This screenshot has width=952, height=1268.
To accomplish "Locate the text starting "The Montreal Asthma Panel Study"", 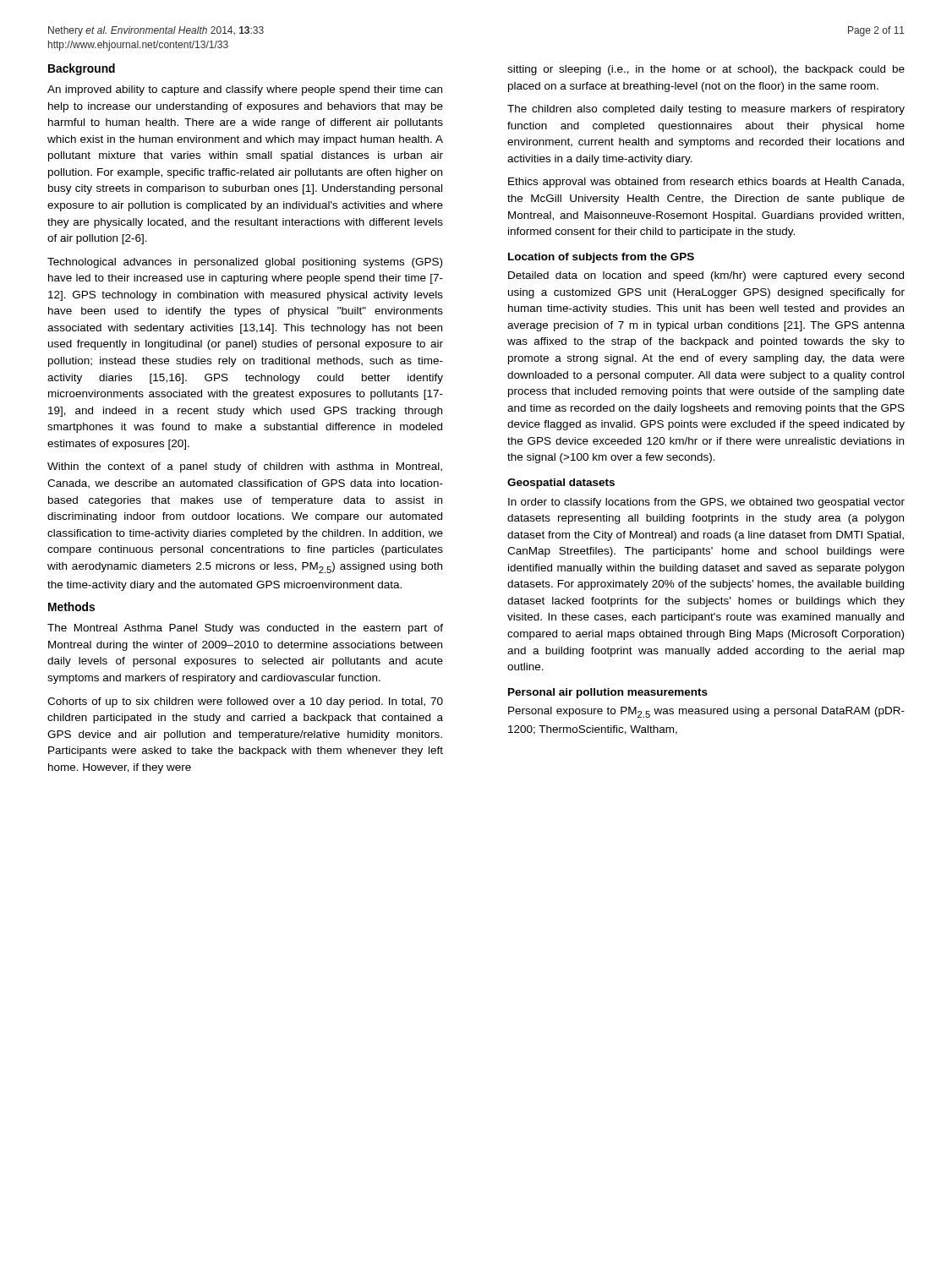I will 245,653.
